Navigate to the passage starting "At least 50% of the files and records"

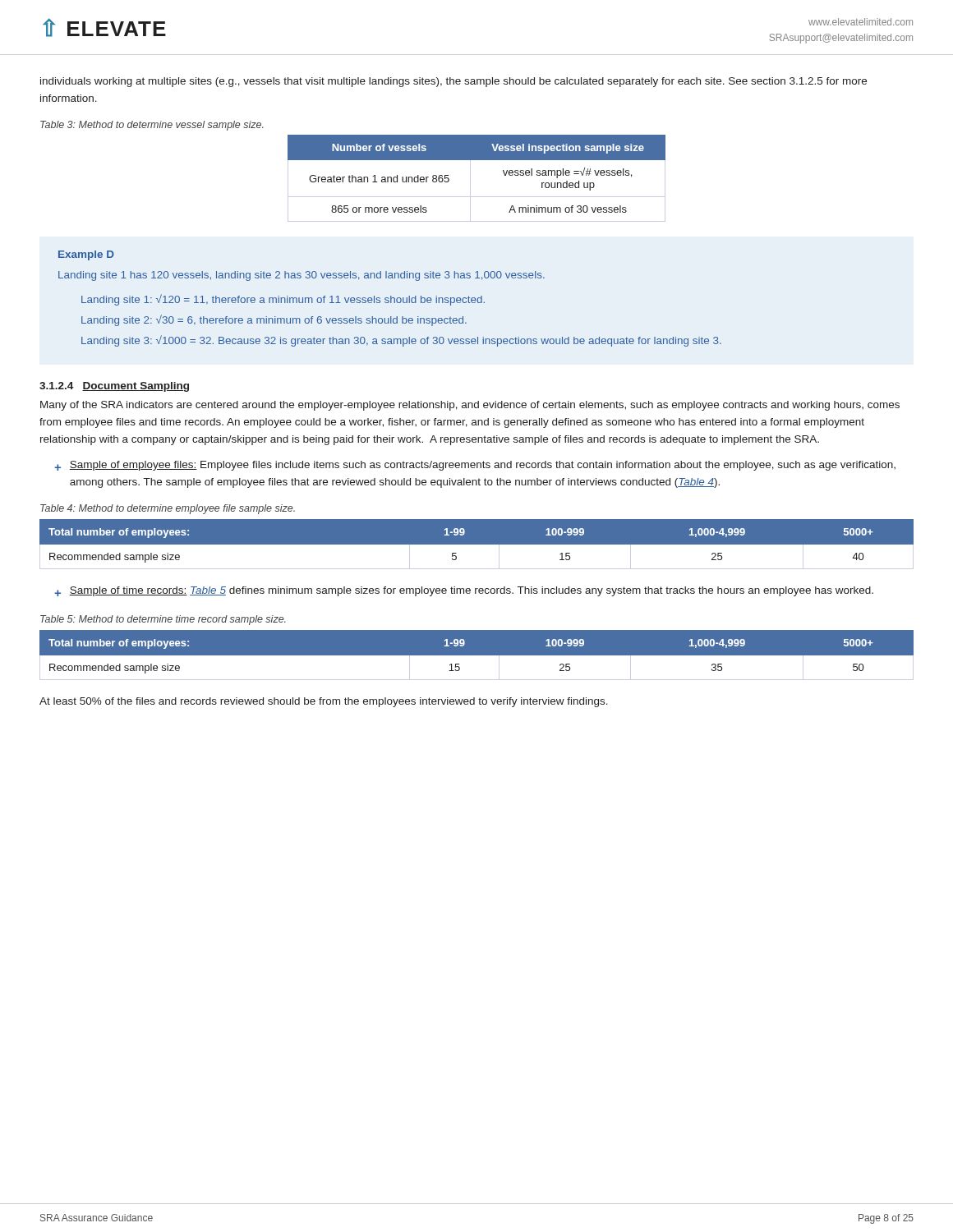click(x=324, y=701)
